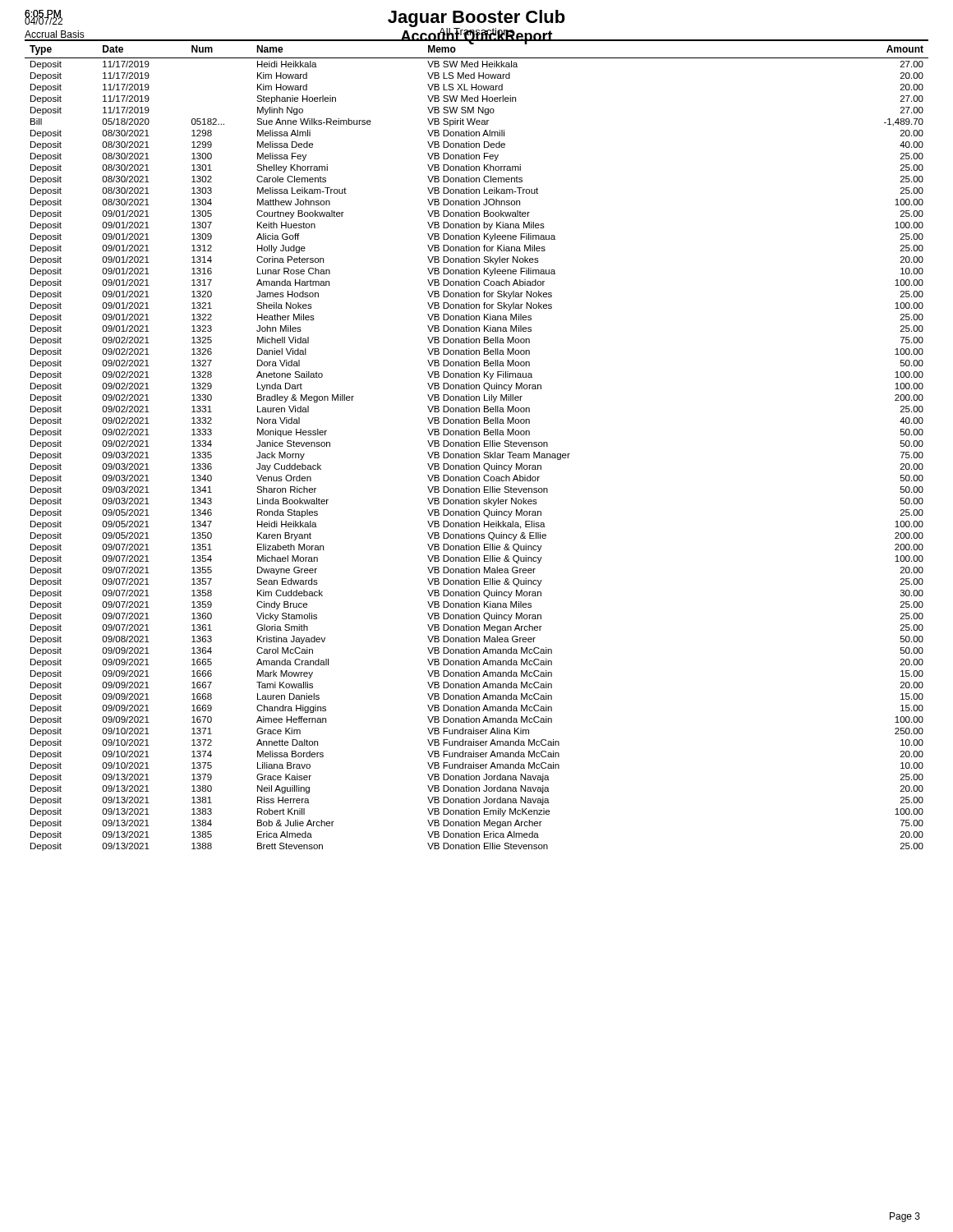Screen dimensions: 1232x953
Task: Locate the table with the text "Jack Morny"
Action: (476, 446)
